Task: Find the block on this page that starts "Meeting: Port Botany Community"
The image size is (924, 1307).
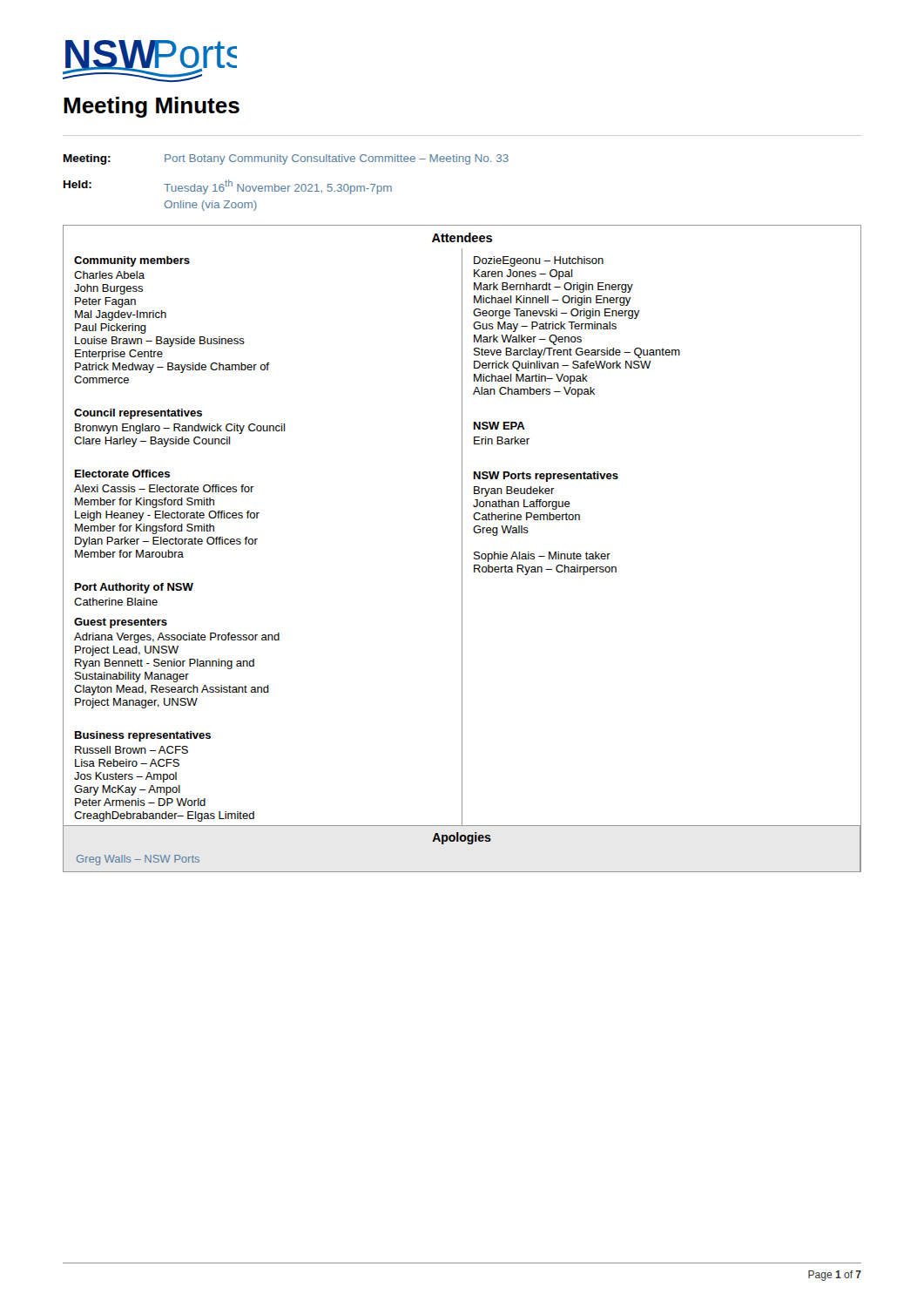Action: [x=286, y=158]
